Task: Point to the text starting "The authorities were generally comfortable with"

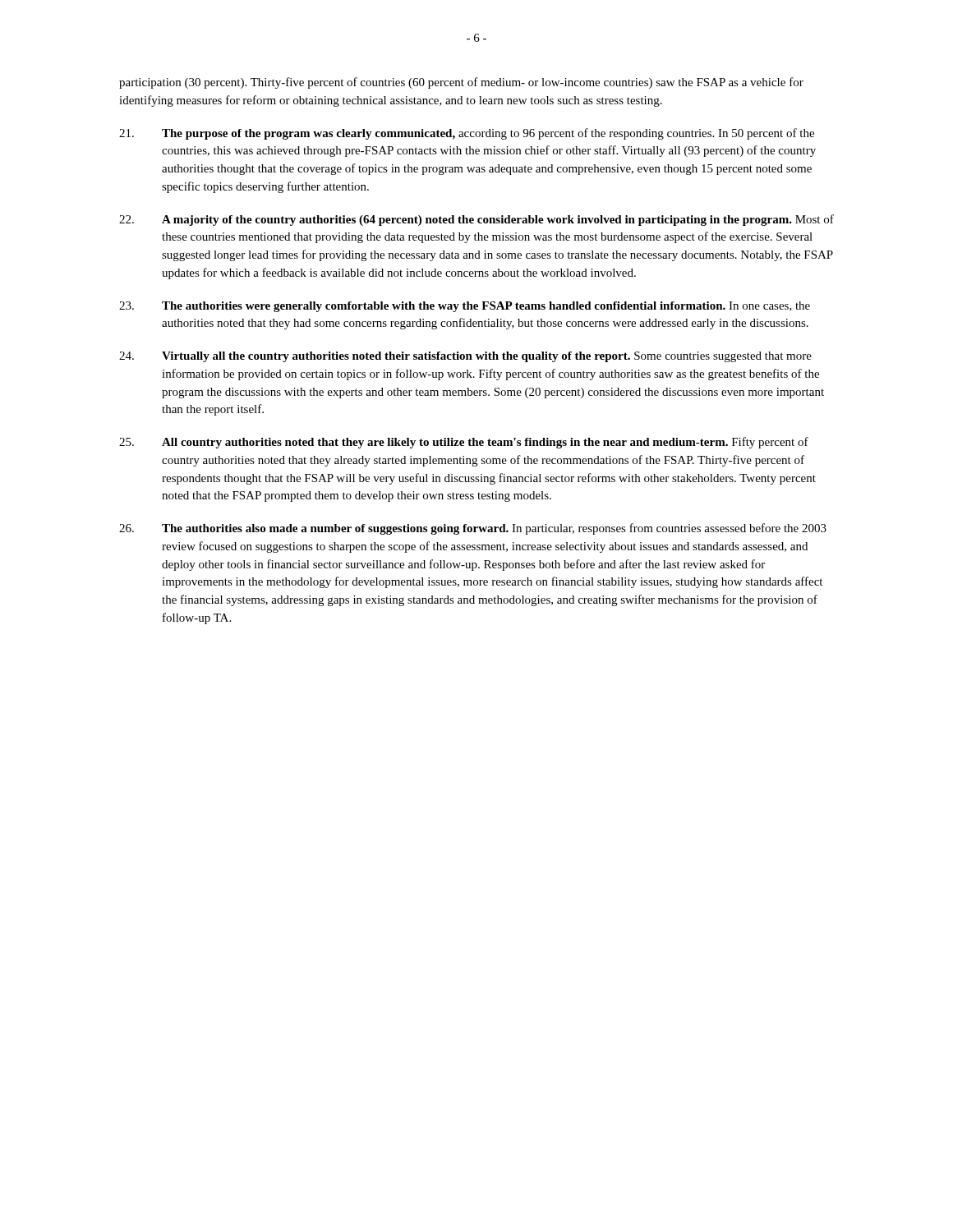Action: (476, 315)
